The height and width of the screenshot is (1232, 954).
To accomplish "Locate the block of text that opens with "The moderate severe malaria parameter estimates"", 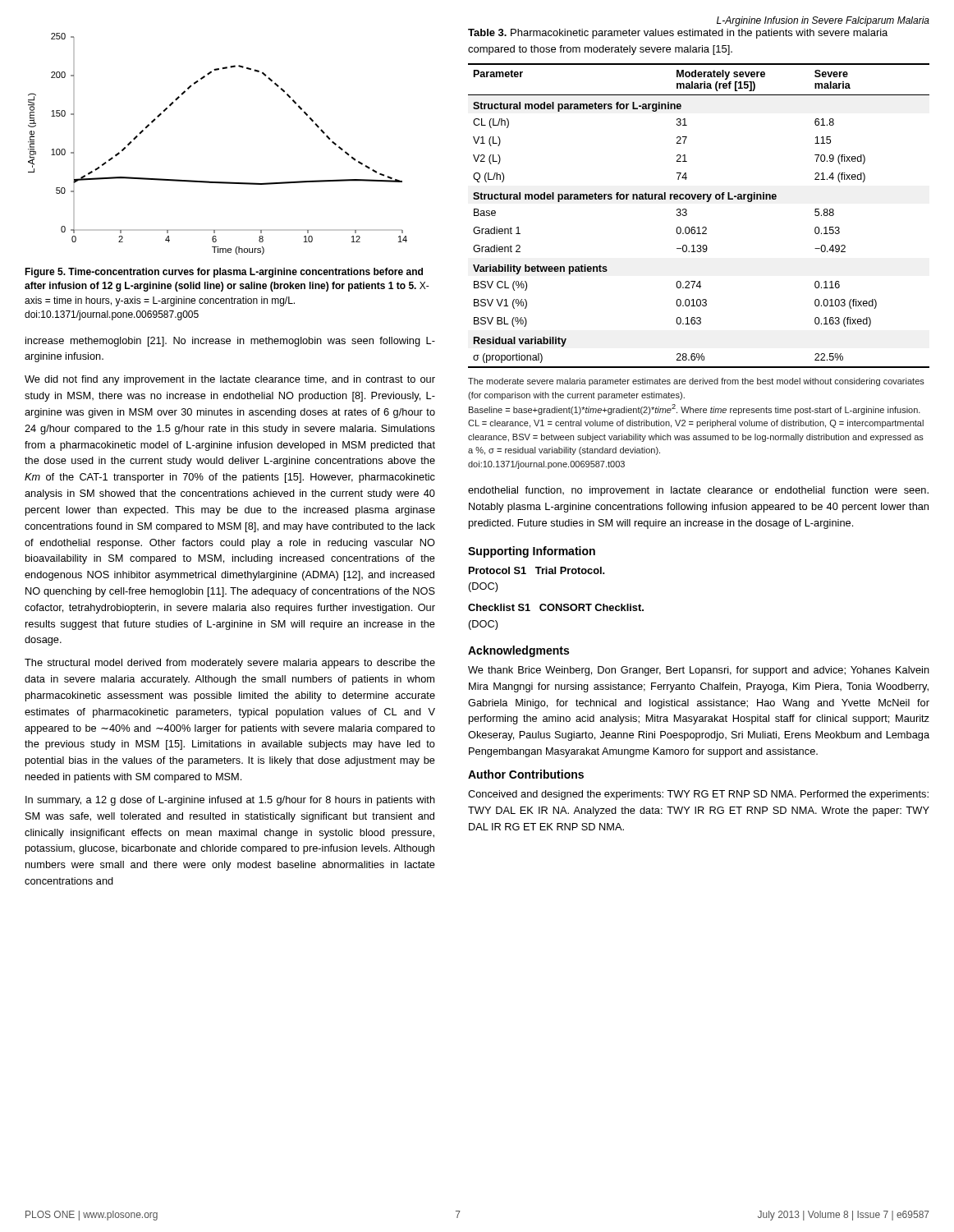I will (x=696, y=422).
